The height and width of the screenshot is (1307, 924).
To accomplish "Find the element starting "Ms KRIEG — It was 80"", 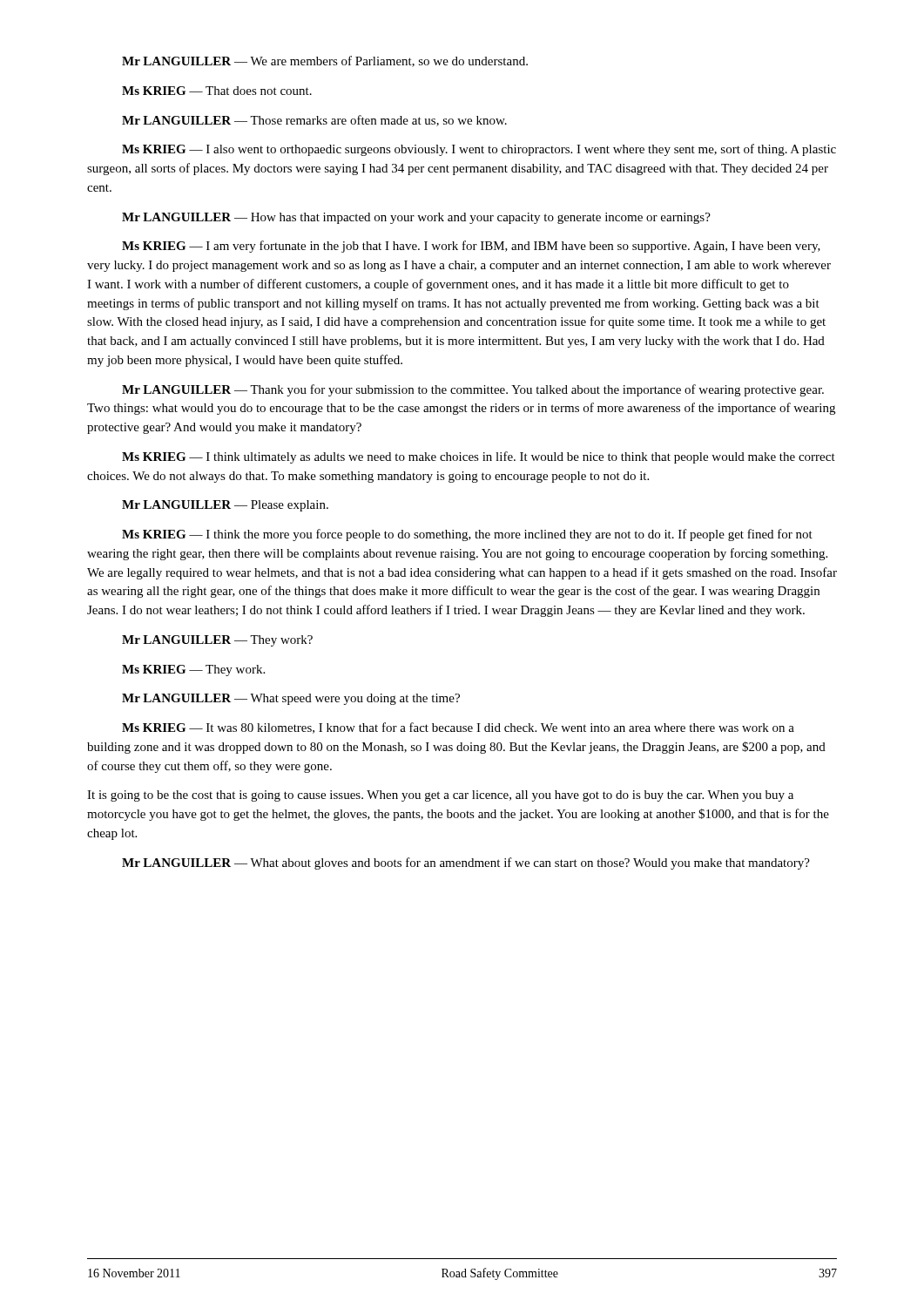I will (456, 746).
